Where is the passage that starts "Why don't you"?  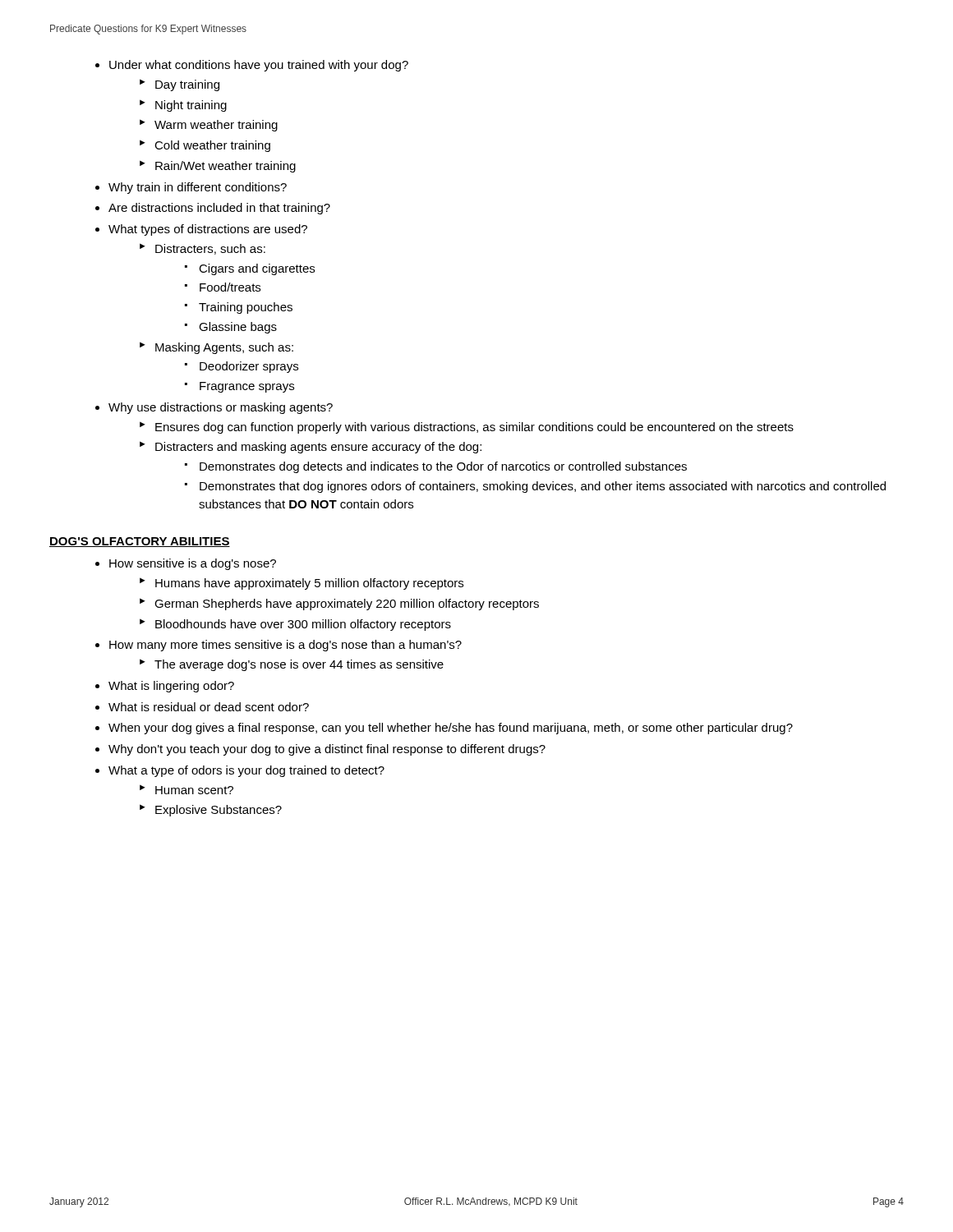[x=491, y=749]
